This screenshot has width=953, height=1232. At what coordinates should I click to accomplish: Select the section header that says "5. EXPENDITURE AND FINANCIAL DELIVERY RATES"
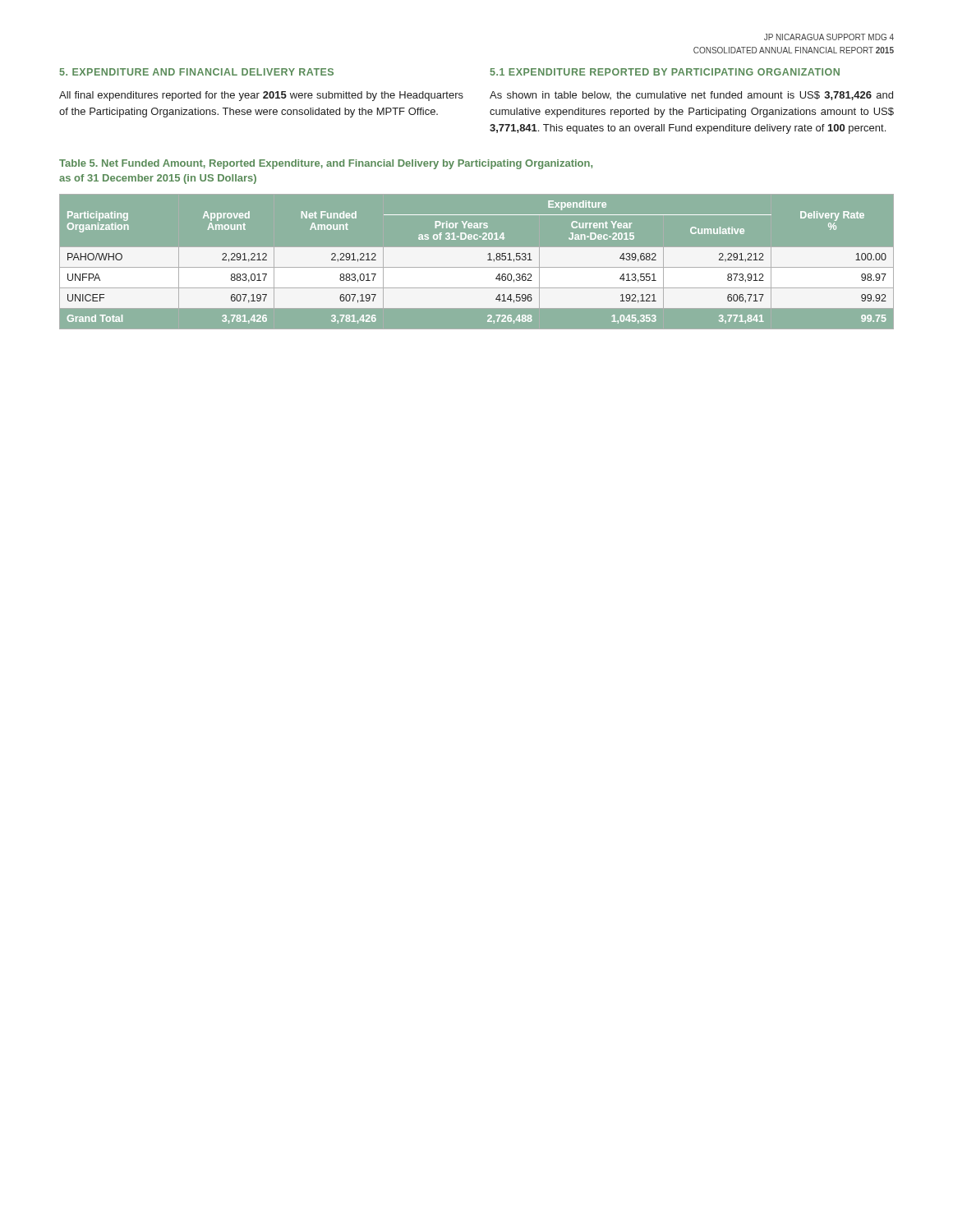coord(197,72)
